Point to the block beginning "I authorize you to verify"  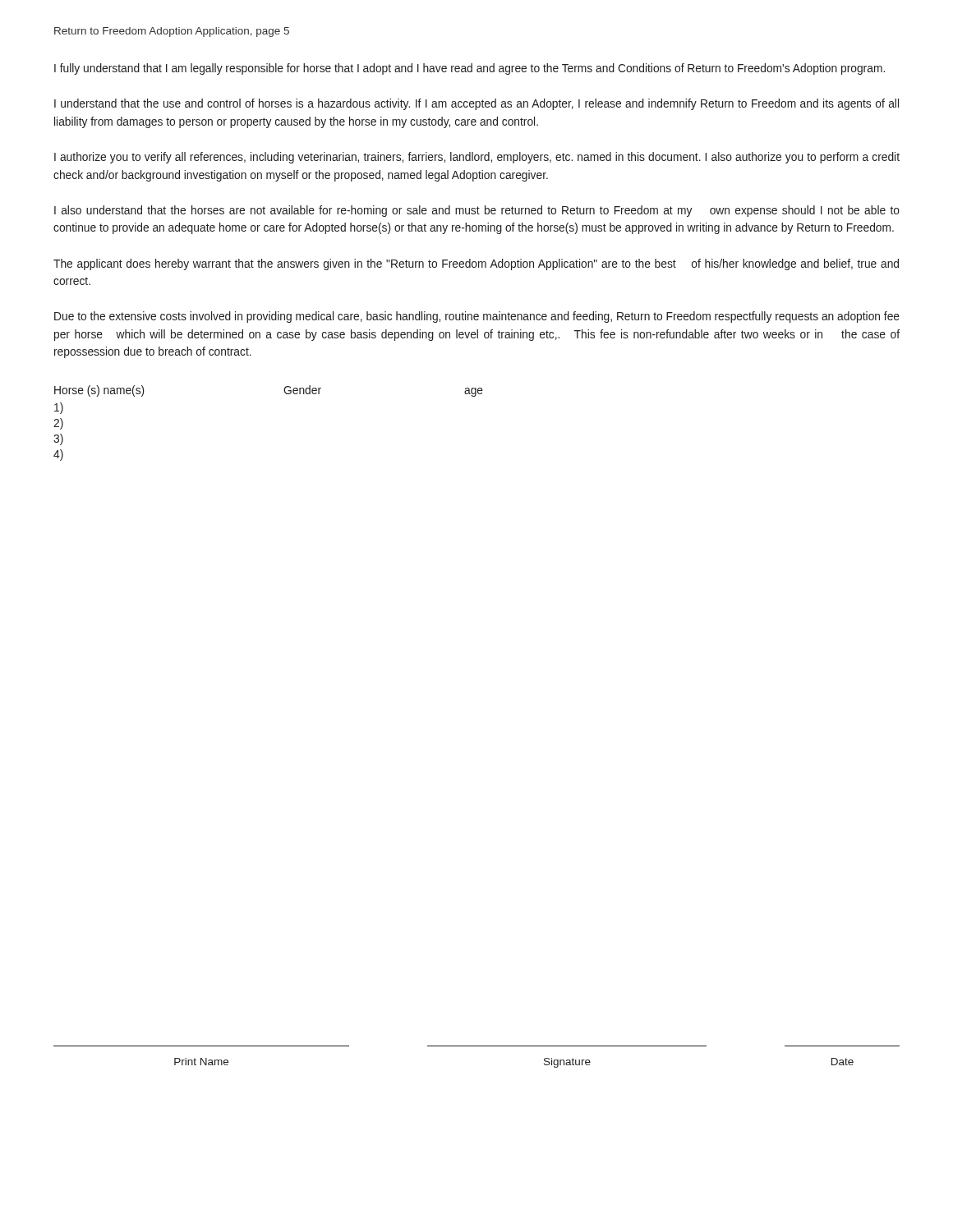476,166
